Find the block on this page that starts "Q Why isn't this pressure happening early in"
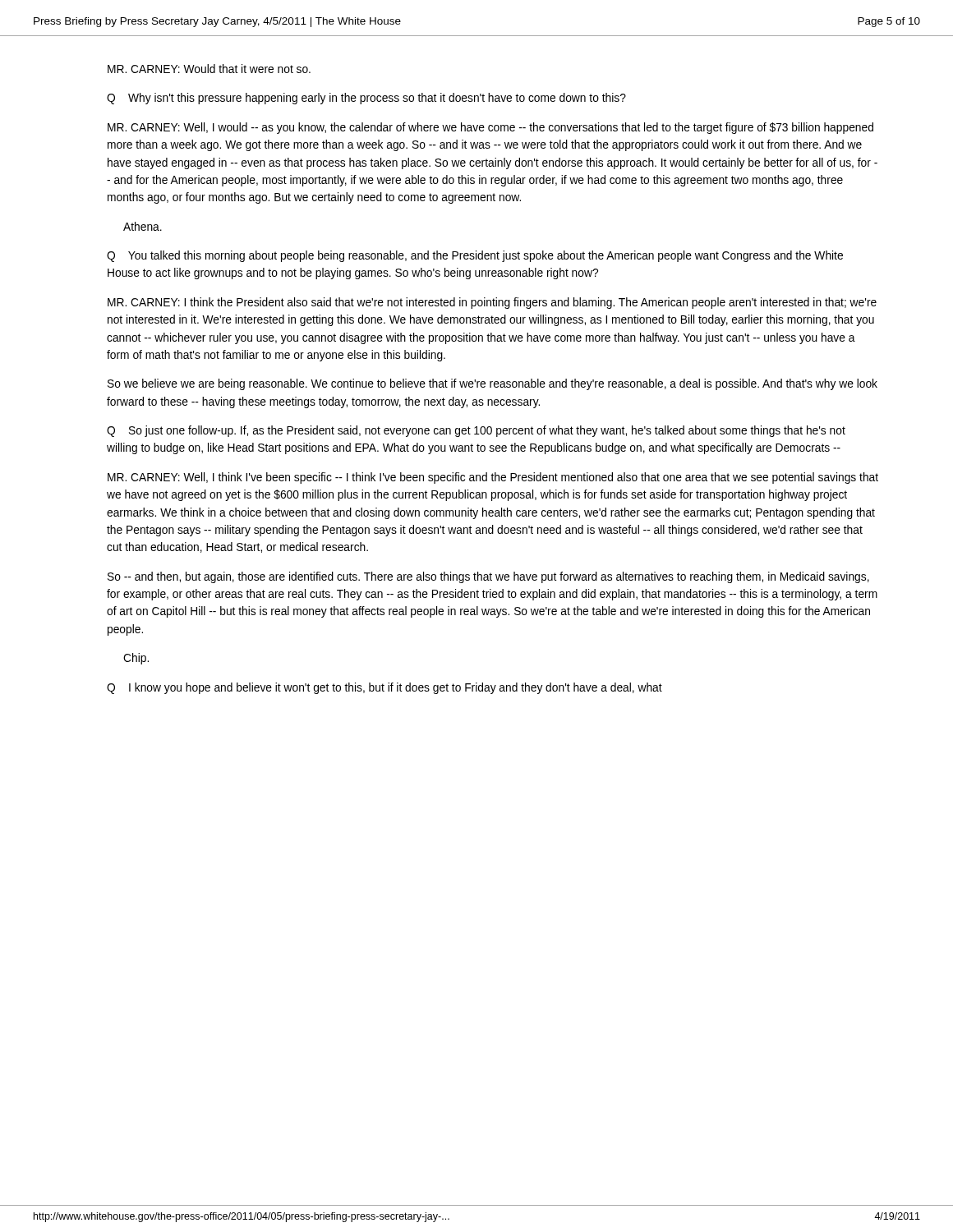This screenshot has height=1232, width=953. coord(366,98)
